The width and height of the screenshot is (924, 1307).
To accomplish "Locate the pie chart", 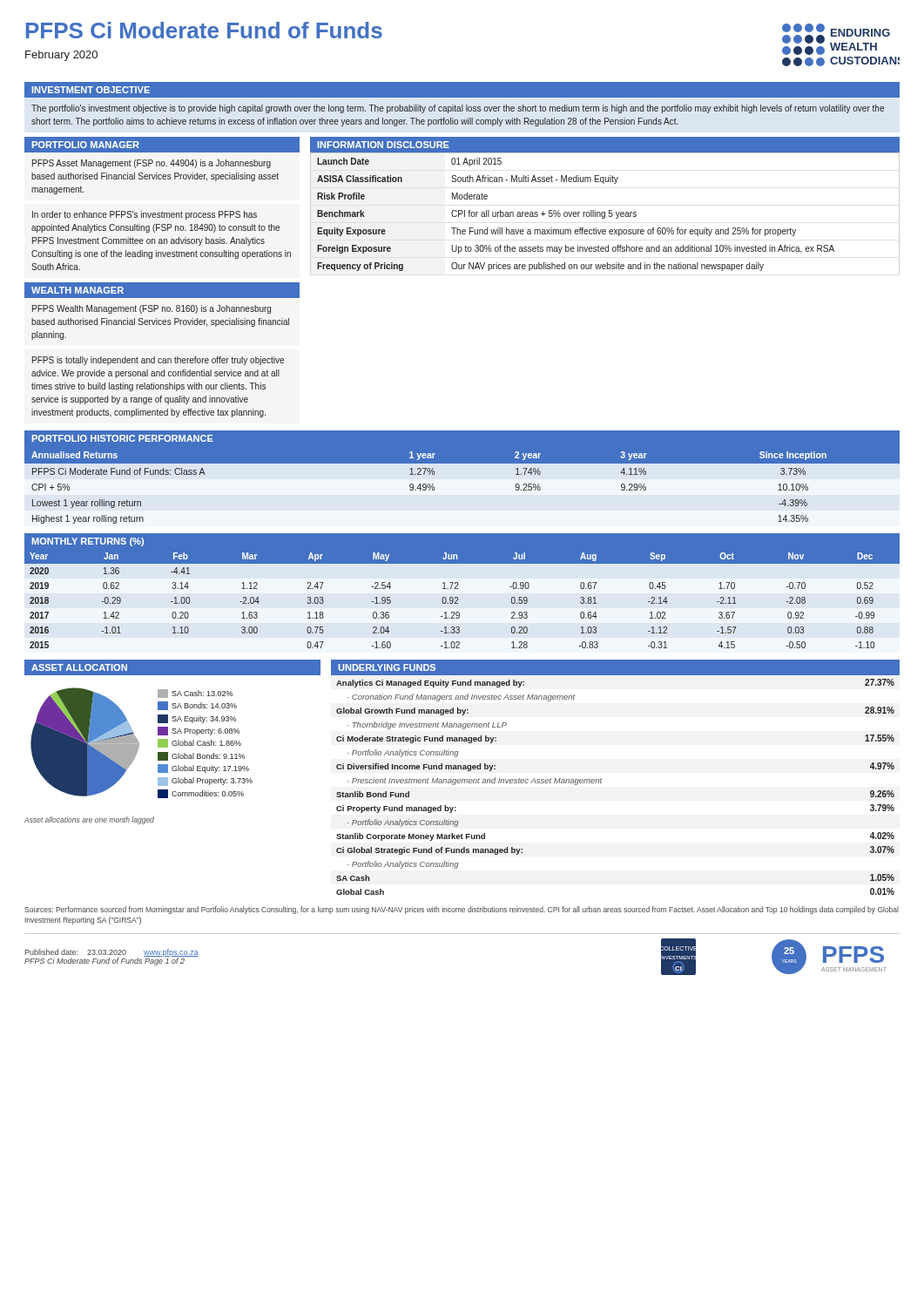I will click(172, 744).
